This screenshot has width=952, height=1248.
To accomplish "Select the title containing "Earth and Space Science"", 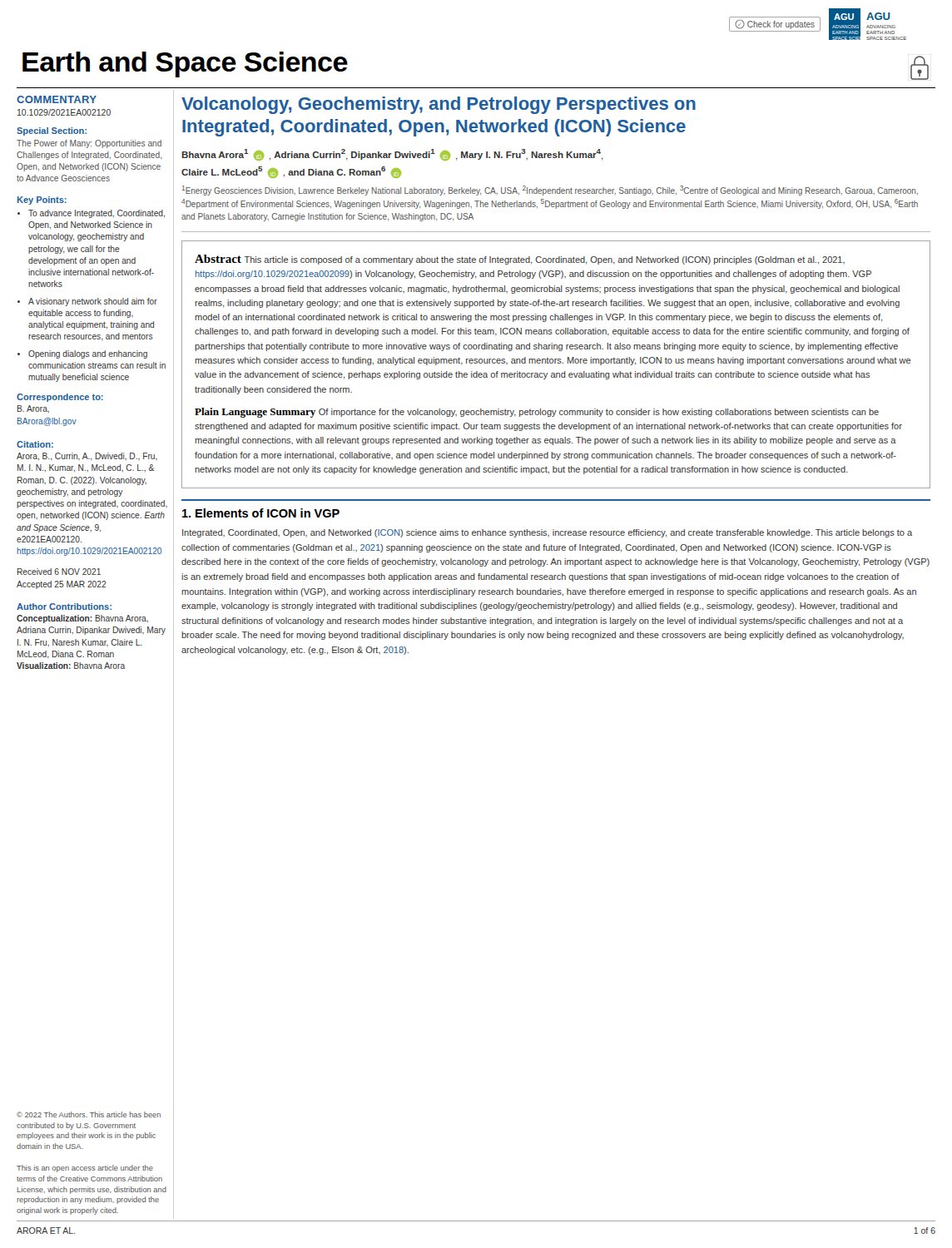I will coord(184,62).
